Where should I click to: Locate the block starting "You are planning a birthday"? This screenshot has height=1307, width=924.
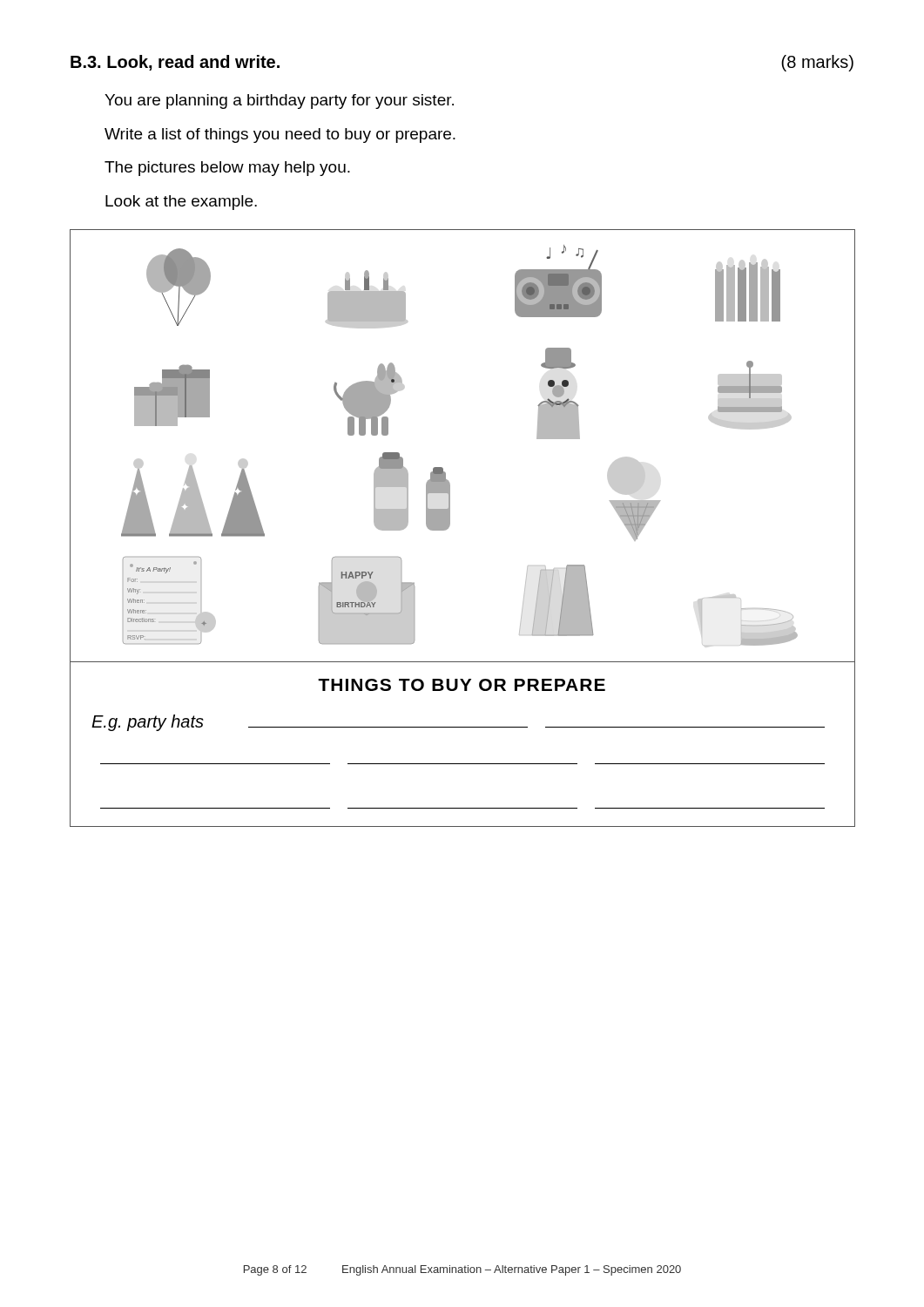click(x=280, y=100)
